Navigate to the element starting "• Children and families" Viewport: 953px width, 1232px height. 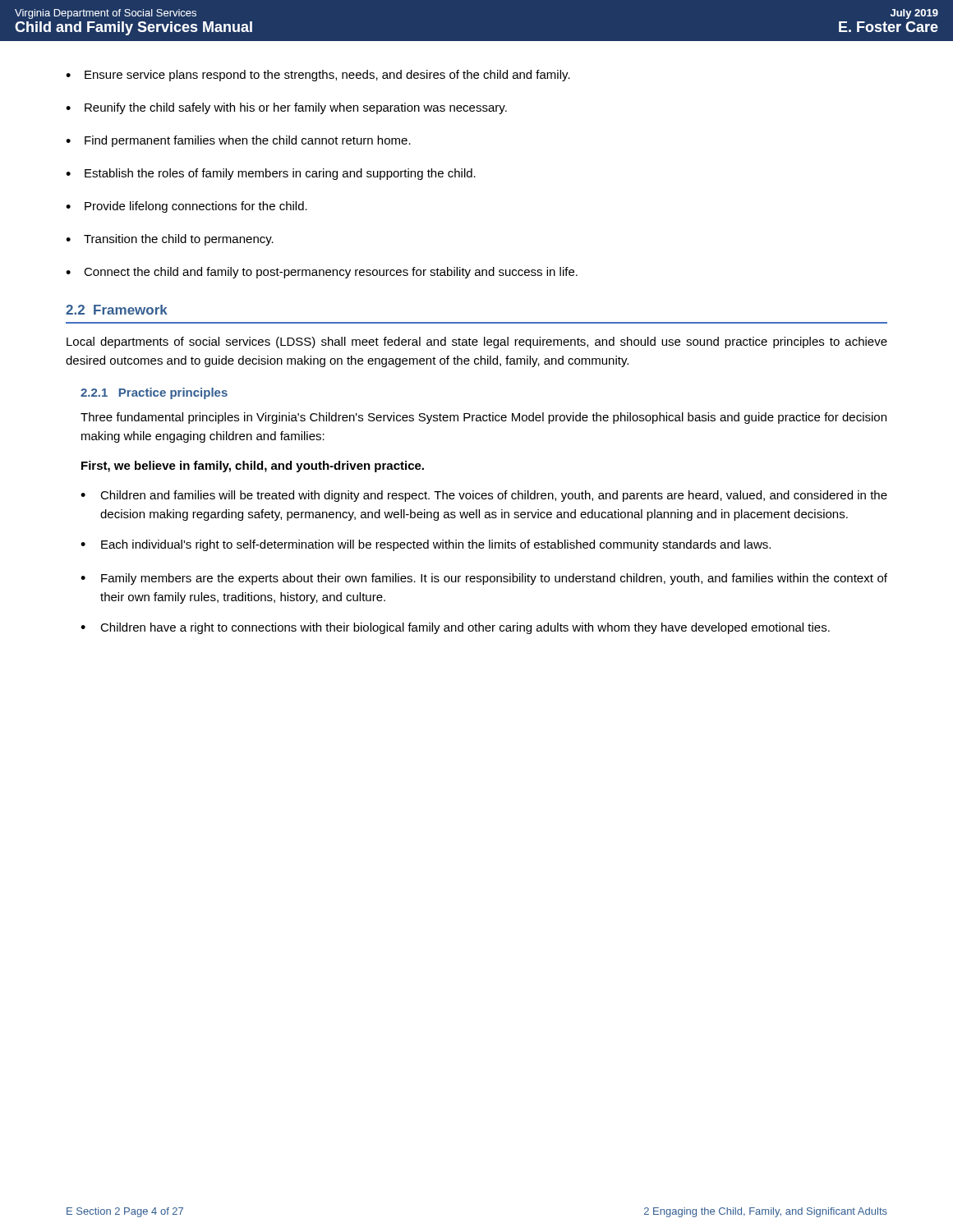click(484, 504)
